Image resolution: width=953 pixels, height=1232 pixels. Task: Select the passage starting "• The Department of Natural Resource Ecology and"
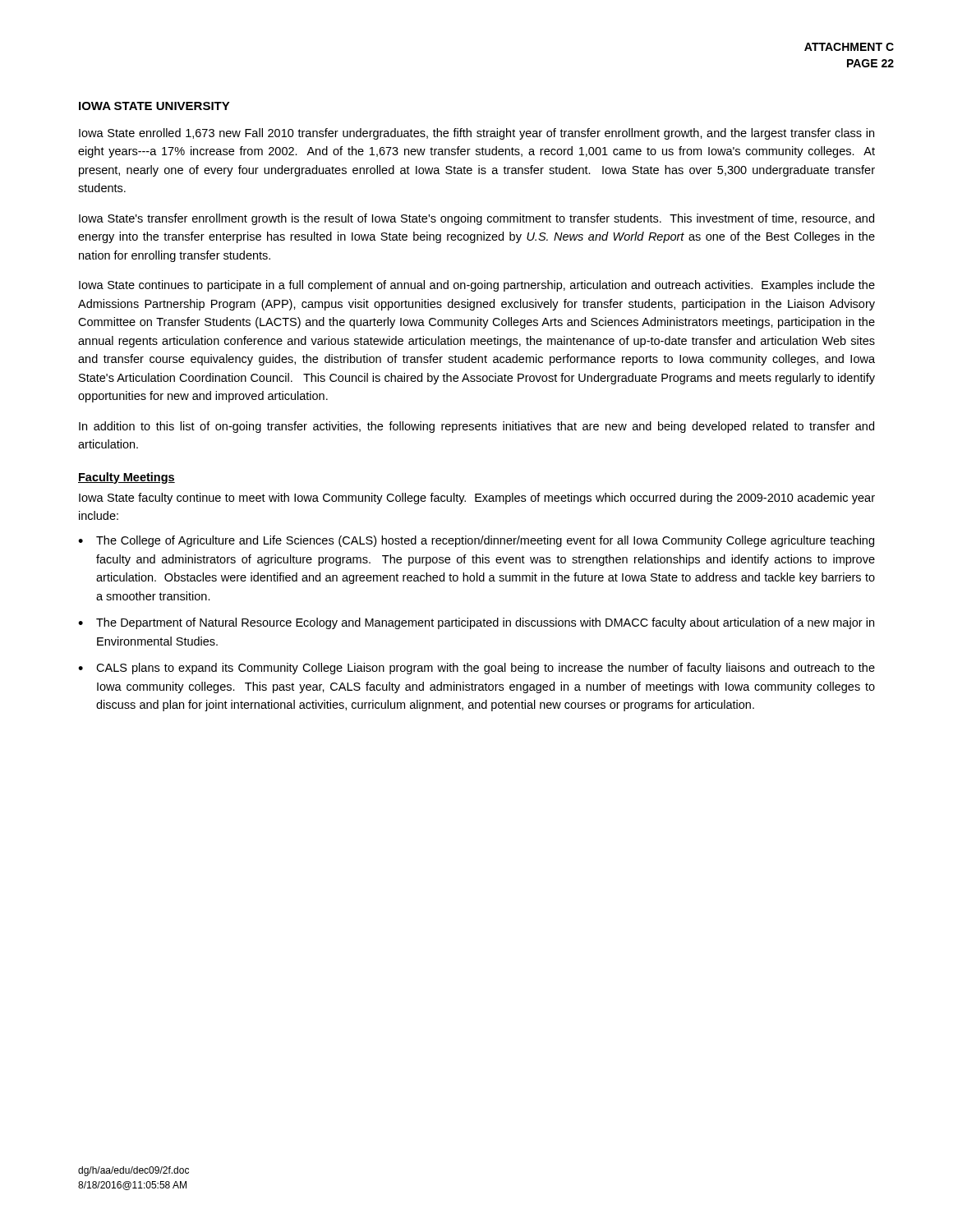pyautogui.click(x=476, y=632)
